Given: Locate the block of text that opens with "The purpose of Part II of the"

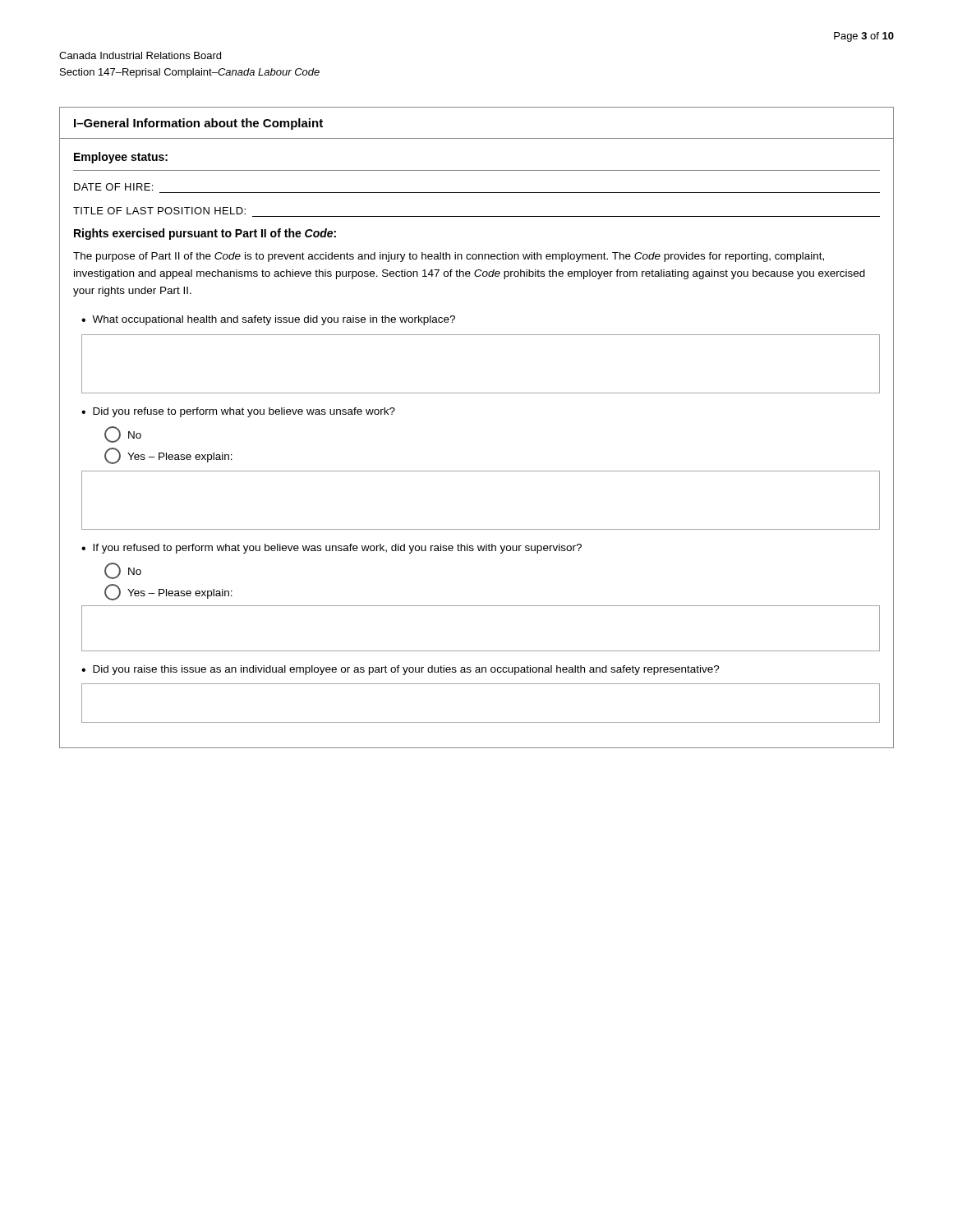Looking at the screenshot, I should pyautogui.click(x=469, y=273).
